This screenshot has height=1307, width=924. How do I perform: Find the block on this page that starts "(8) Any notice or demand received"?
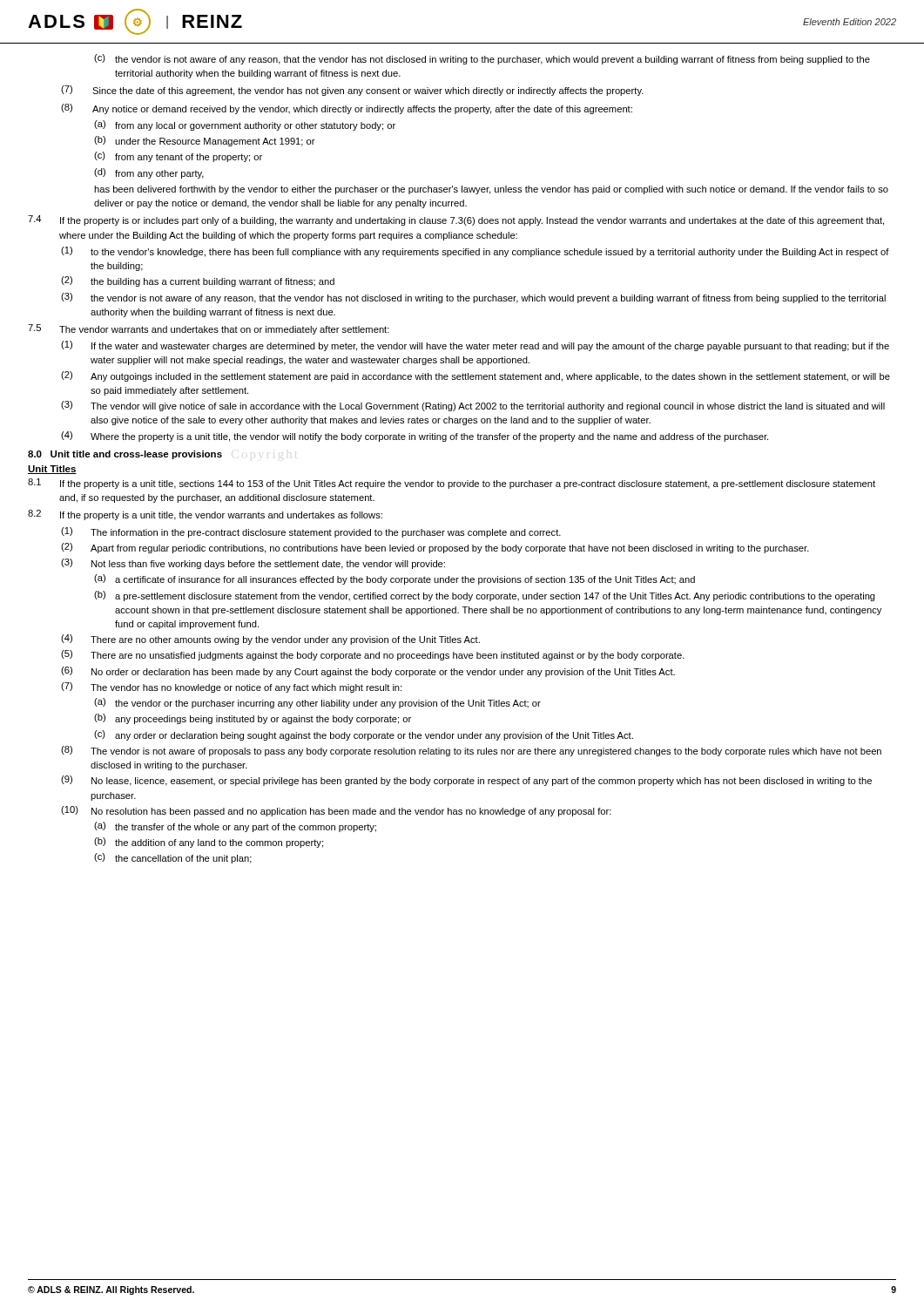point(347,109)
